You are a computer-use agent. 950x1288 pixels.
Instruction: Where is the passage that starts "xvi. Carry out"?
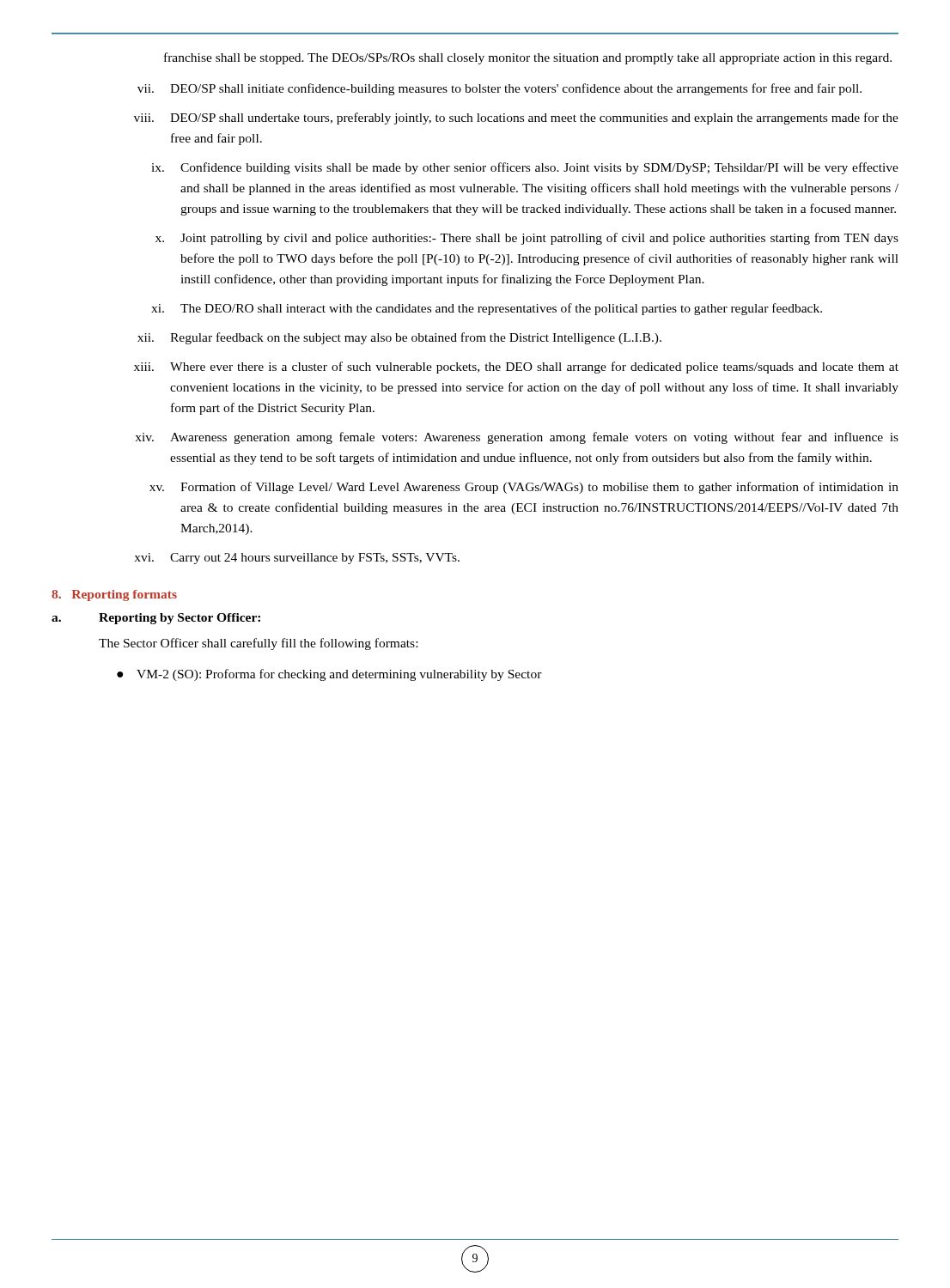click(297, 559)
